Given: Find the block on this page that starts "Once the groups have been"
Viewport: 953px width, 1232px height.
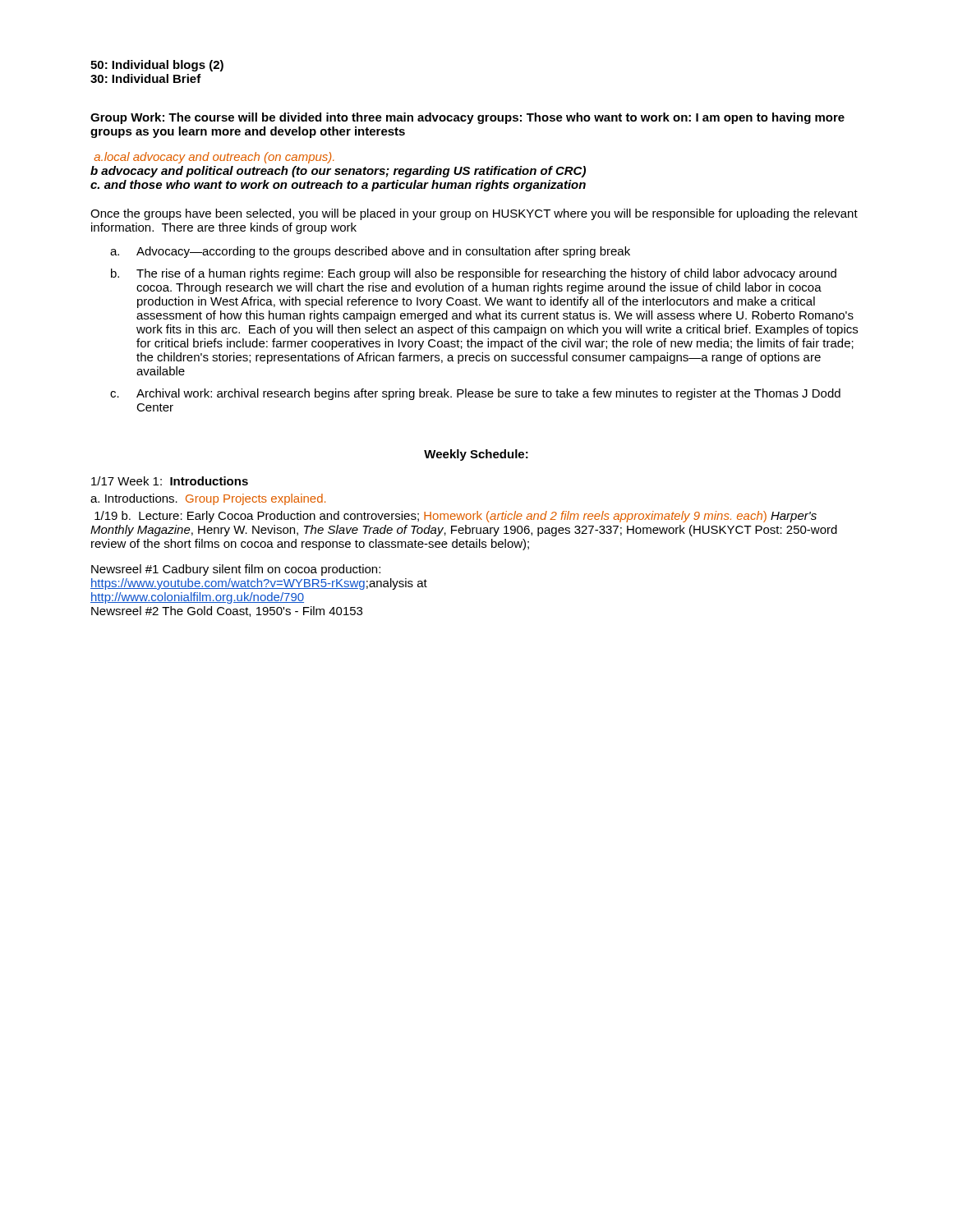Looking at the screenshot, I should point(474,220).
